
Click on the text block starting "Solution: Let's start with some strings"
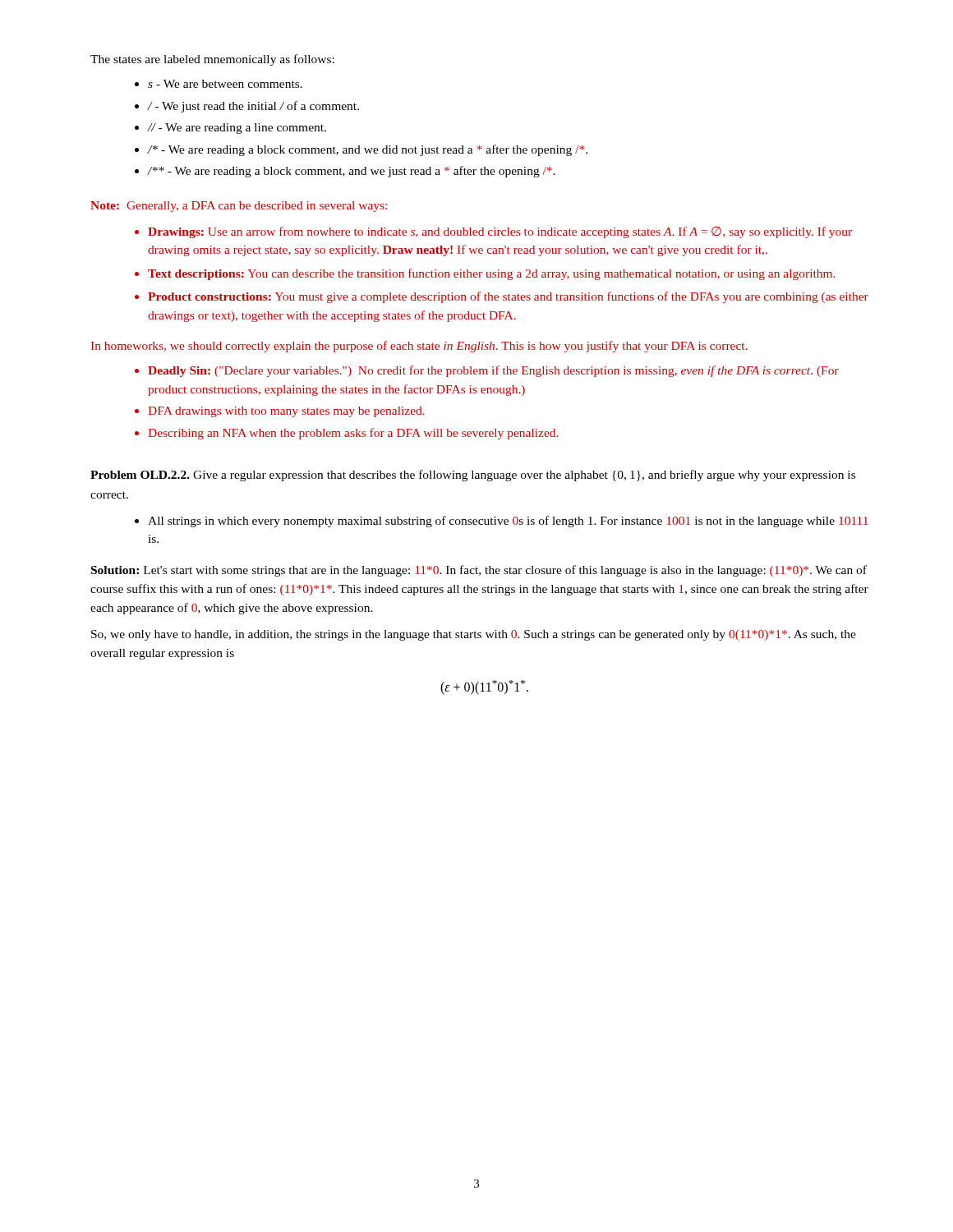[479, 571]
